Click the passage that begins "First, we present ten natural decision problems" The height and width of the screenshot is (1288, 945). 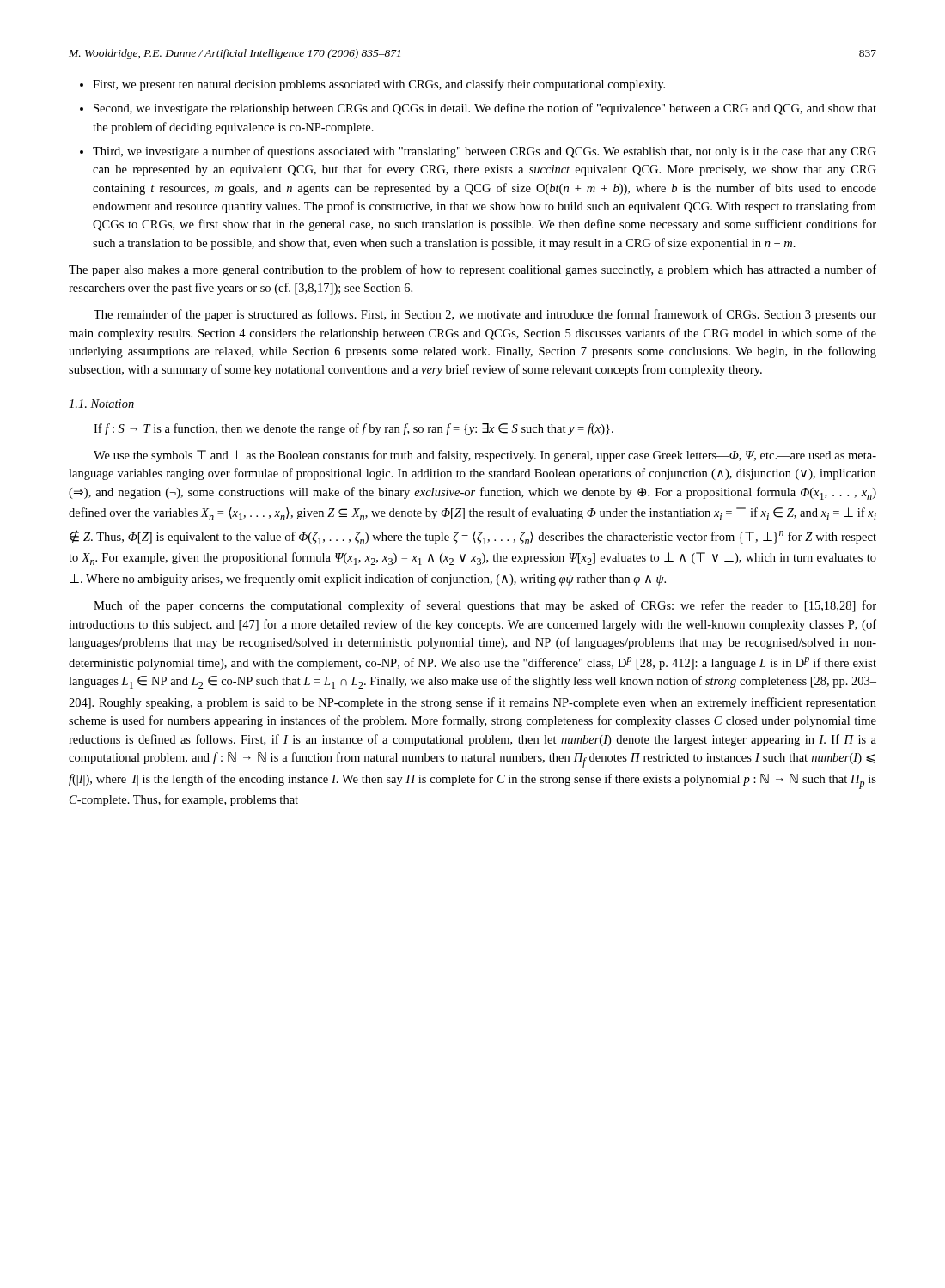379,84
